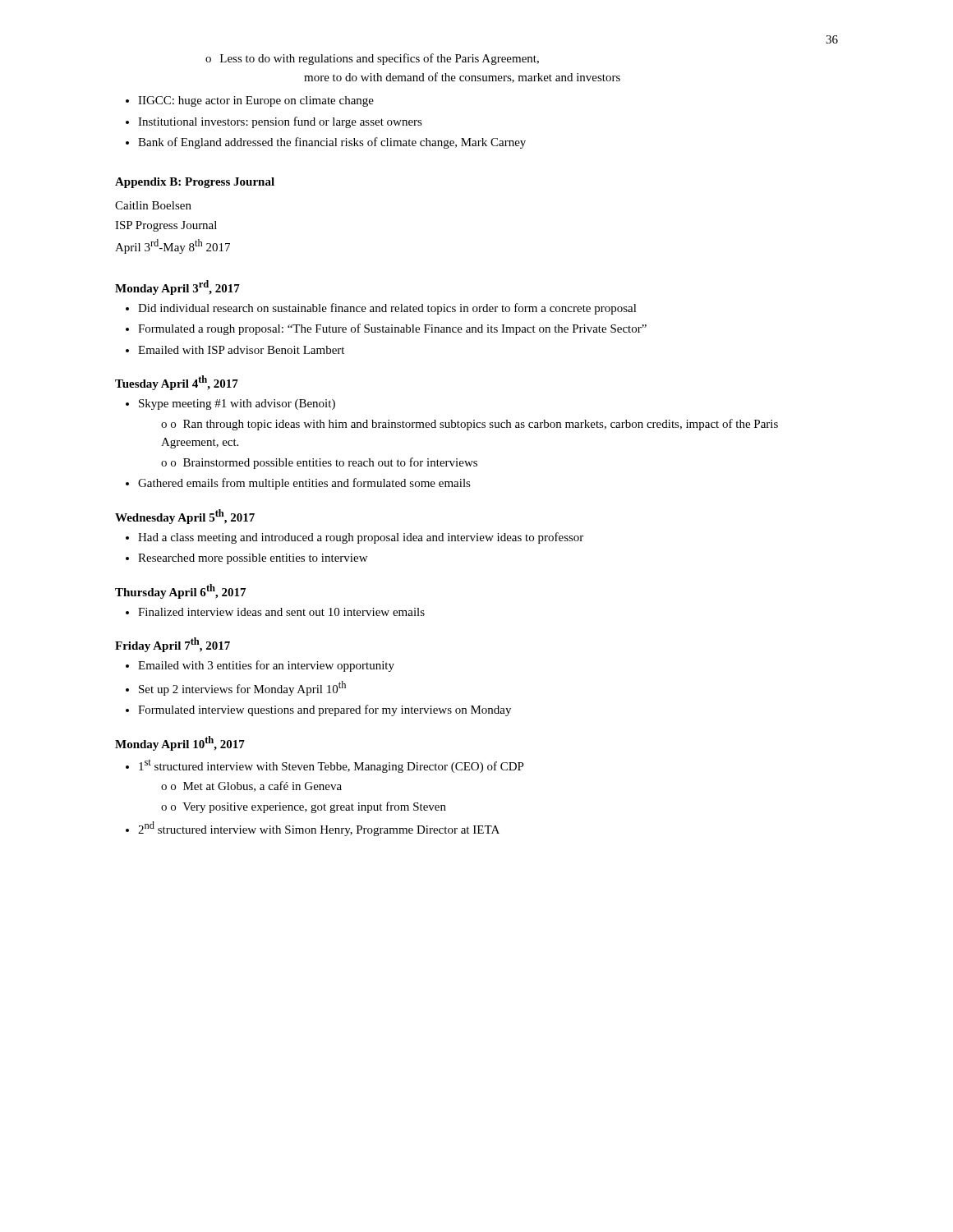Screen dimensions: 1232x953
Task: Click on the text starting "Monday April 3rd, 2017"
Action: coord(177,286)
